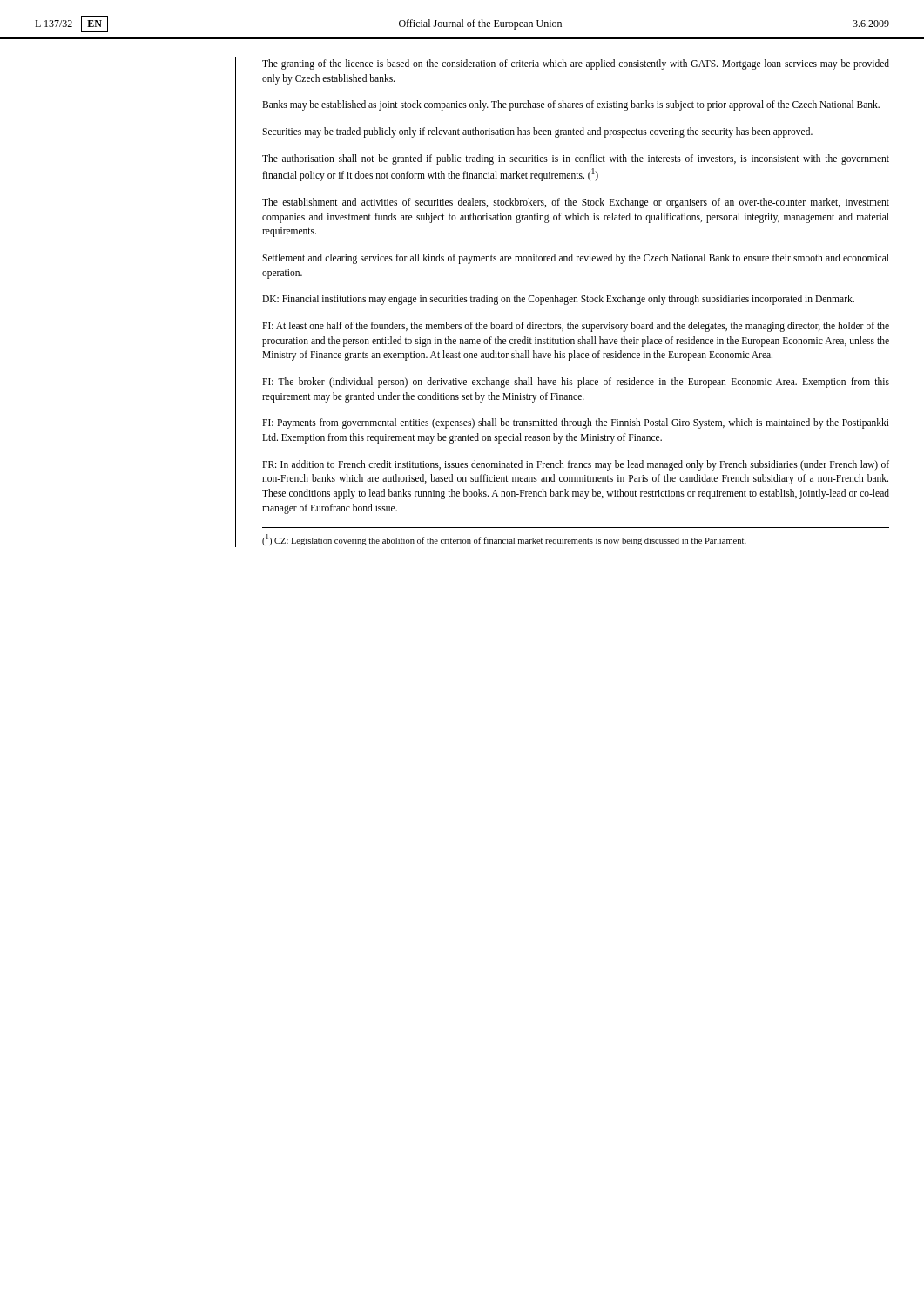The height and width of the screenshot is (1307, 924).
Task: Find the text block that reads "Securities may be traded publicly only if"
Action: point(537,132)
